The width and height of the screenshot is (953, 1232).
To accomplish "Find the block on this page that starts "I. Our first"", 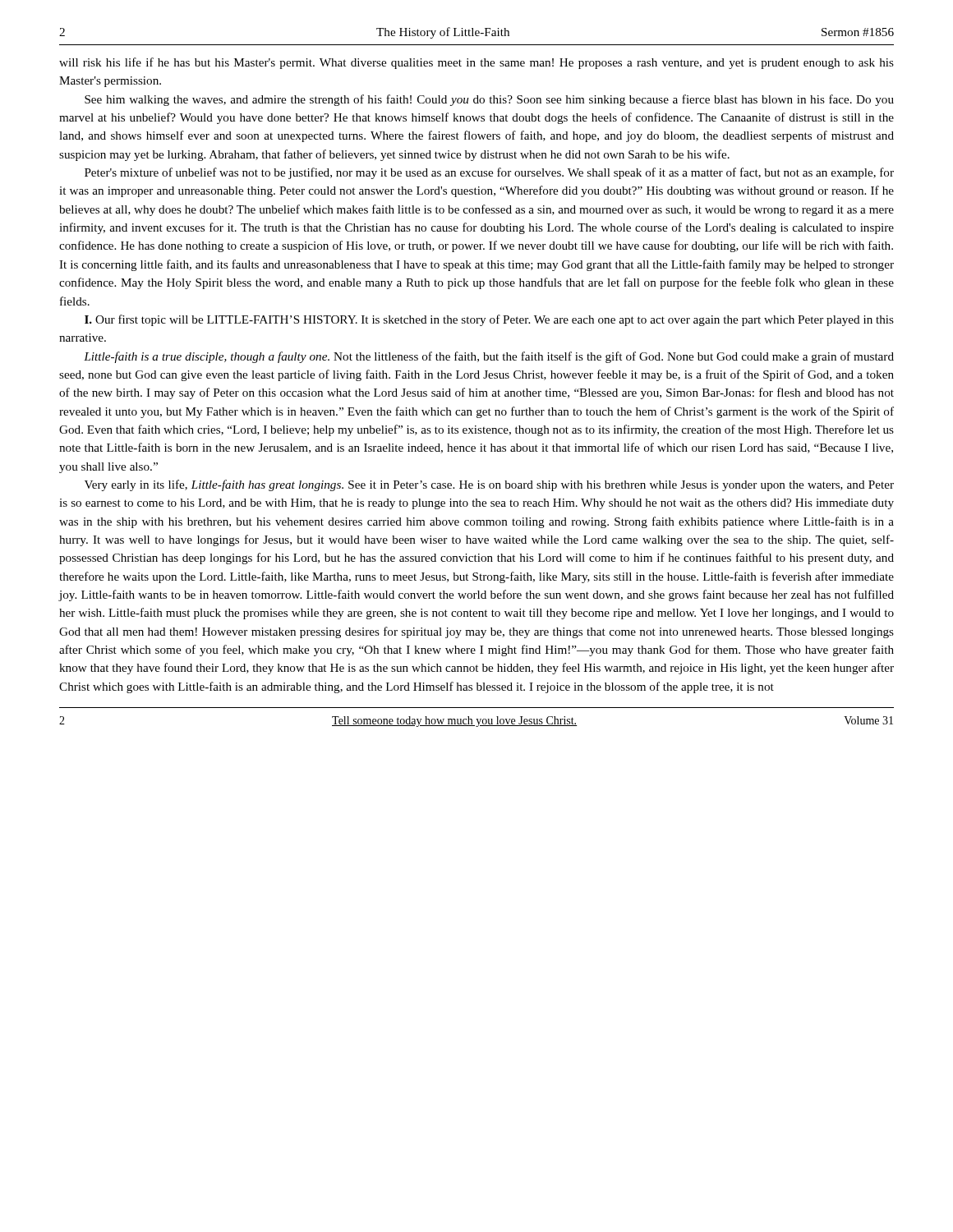I will (x=476, y=329).
